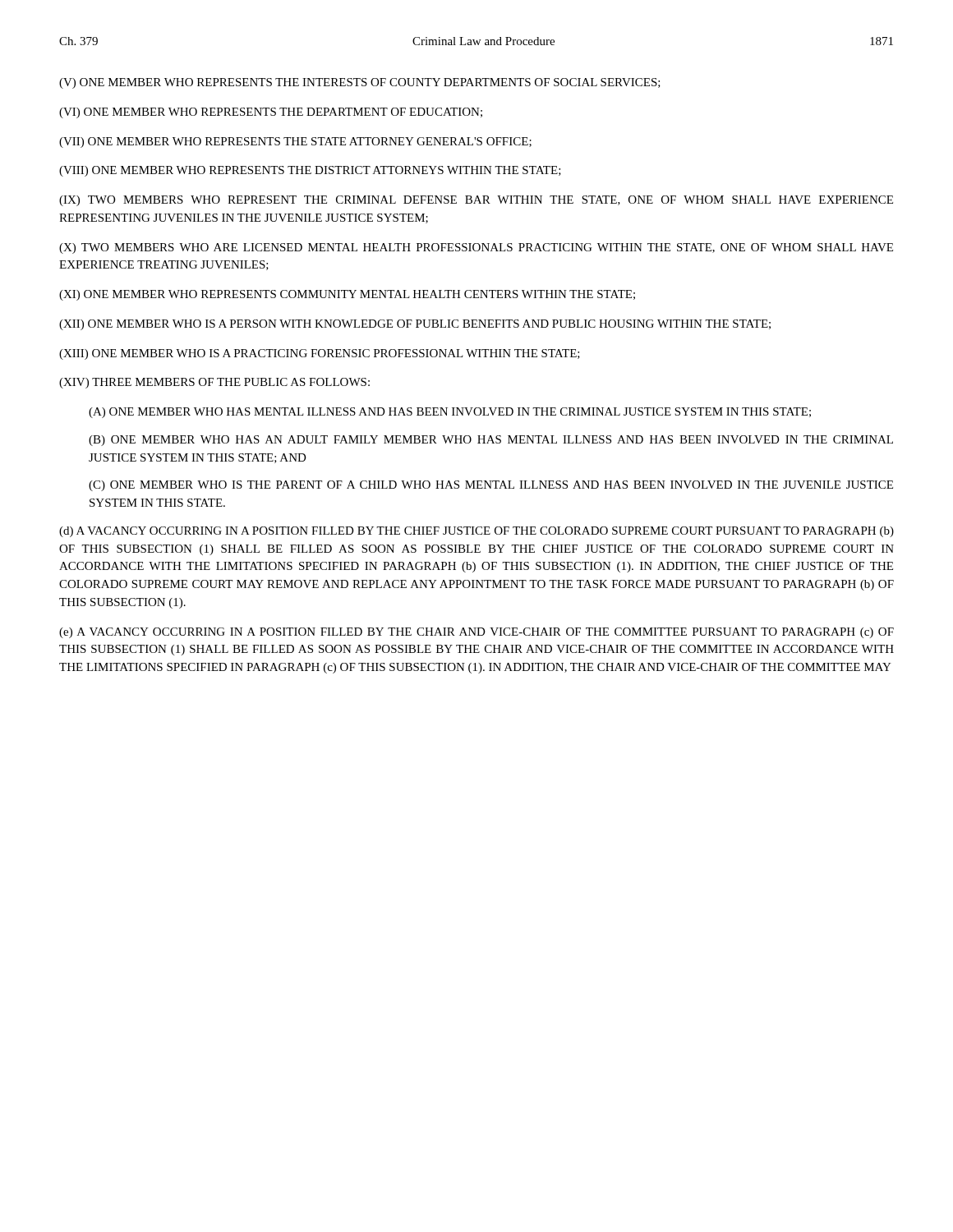Navigate to the text block starting "(B) ONE MEMBER WHO HAS AN"
The width and height of the screenshot is (953, 1232).
[x=491, y=448]
